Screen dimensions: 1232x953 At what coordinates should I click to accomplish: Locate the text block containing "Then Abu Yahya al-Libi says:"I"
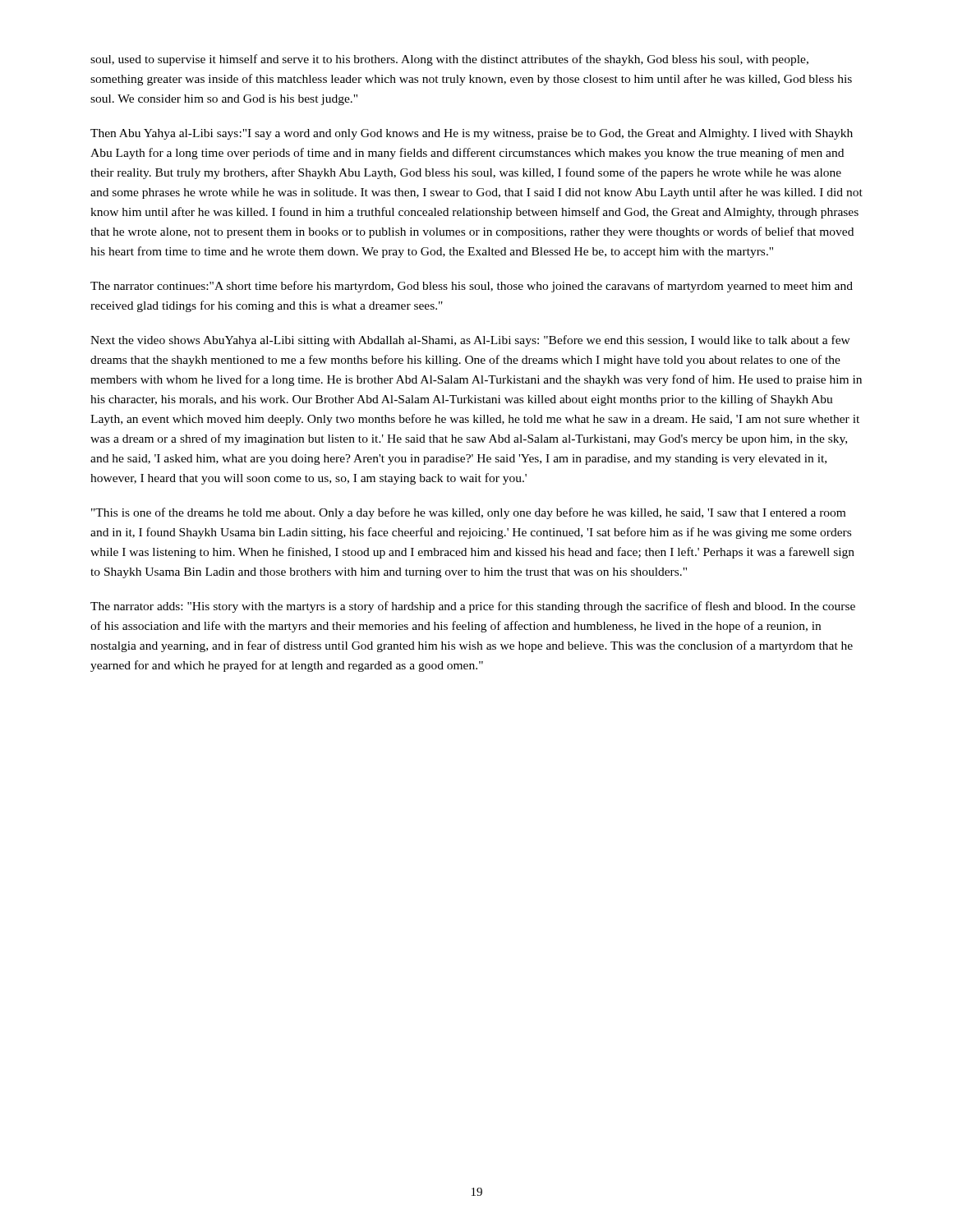[x=476, y=192]
